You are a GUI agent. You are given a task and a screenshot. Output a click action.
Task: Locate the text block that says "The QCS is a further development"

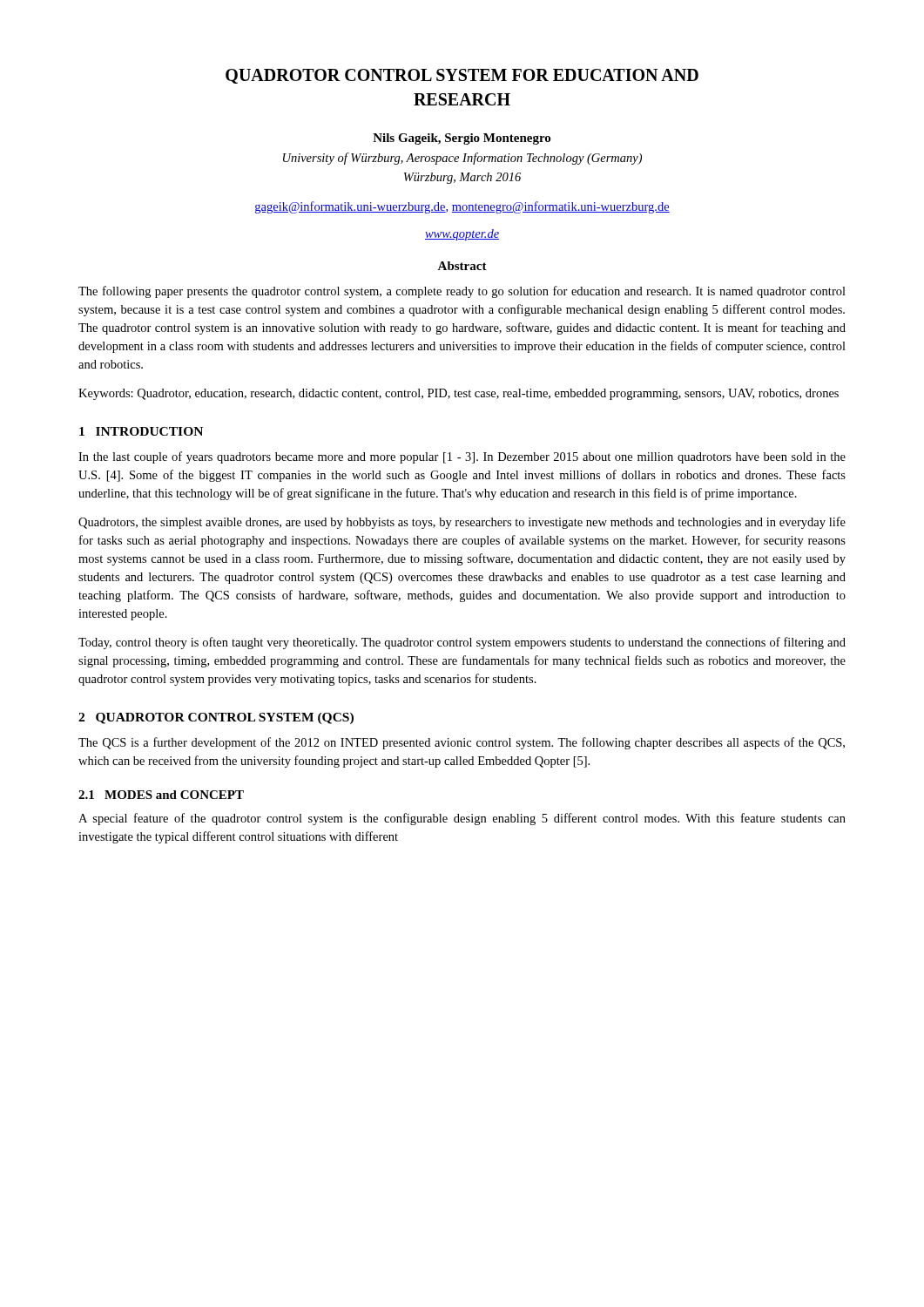pos(462,751)
